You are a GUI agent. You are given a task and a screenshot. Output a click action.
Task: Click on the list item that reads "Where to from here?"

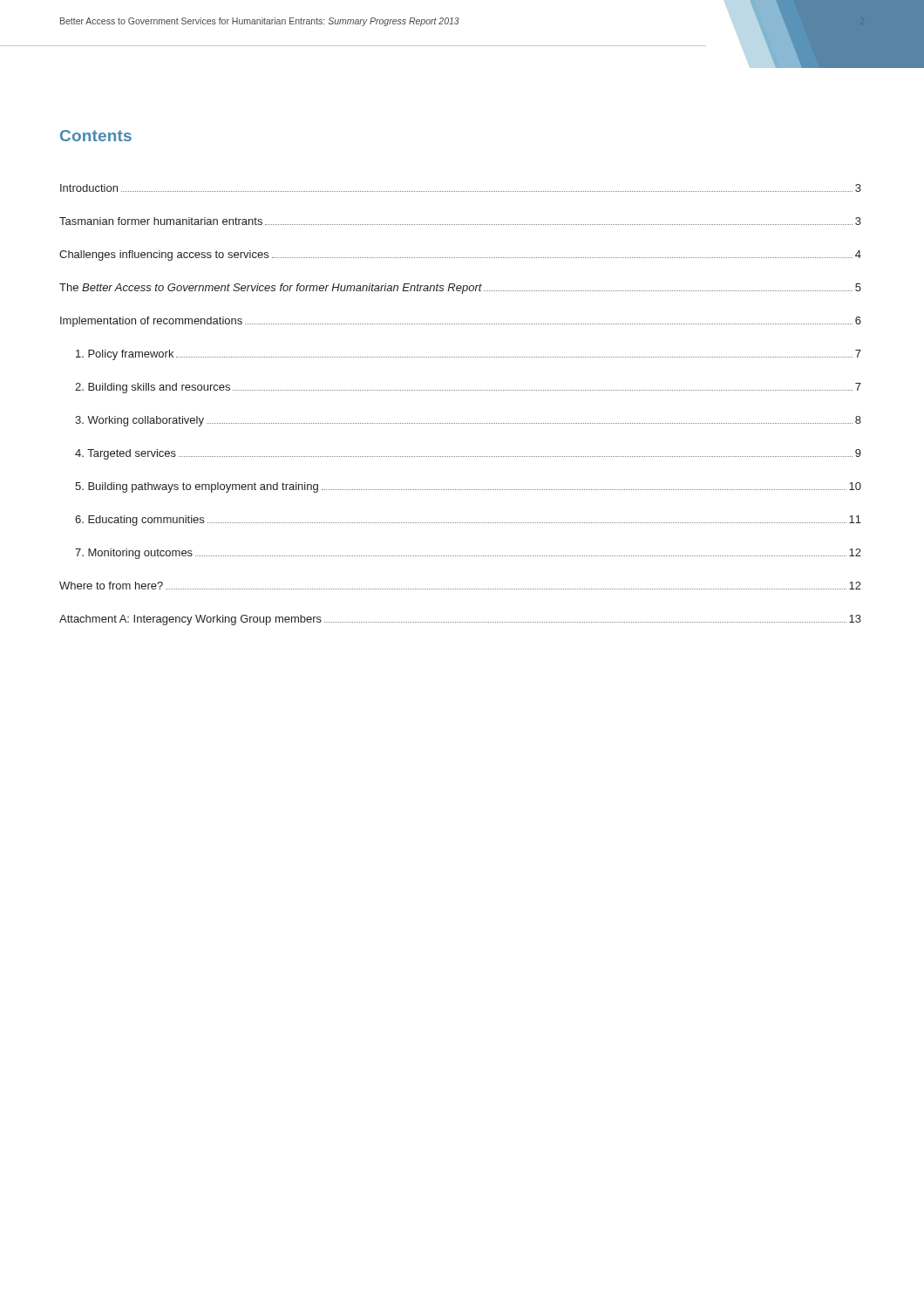point(460,586)
